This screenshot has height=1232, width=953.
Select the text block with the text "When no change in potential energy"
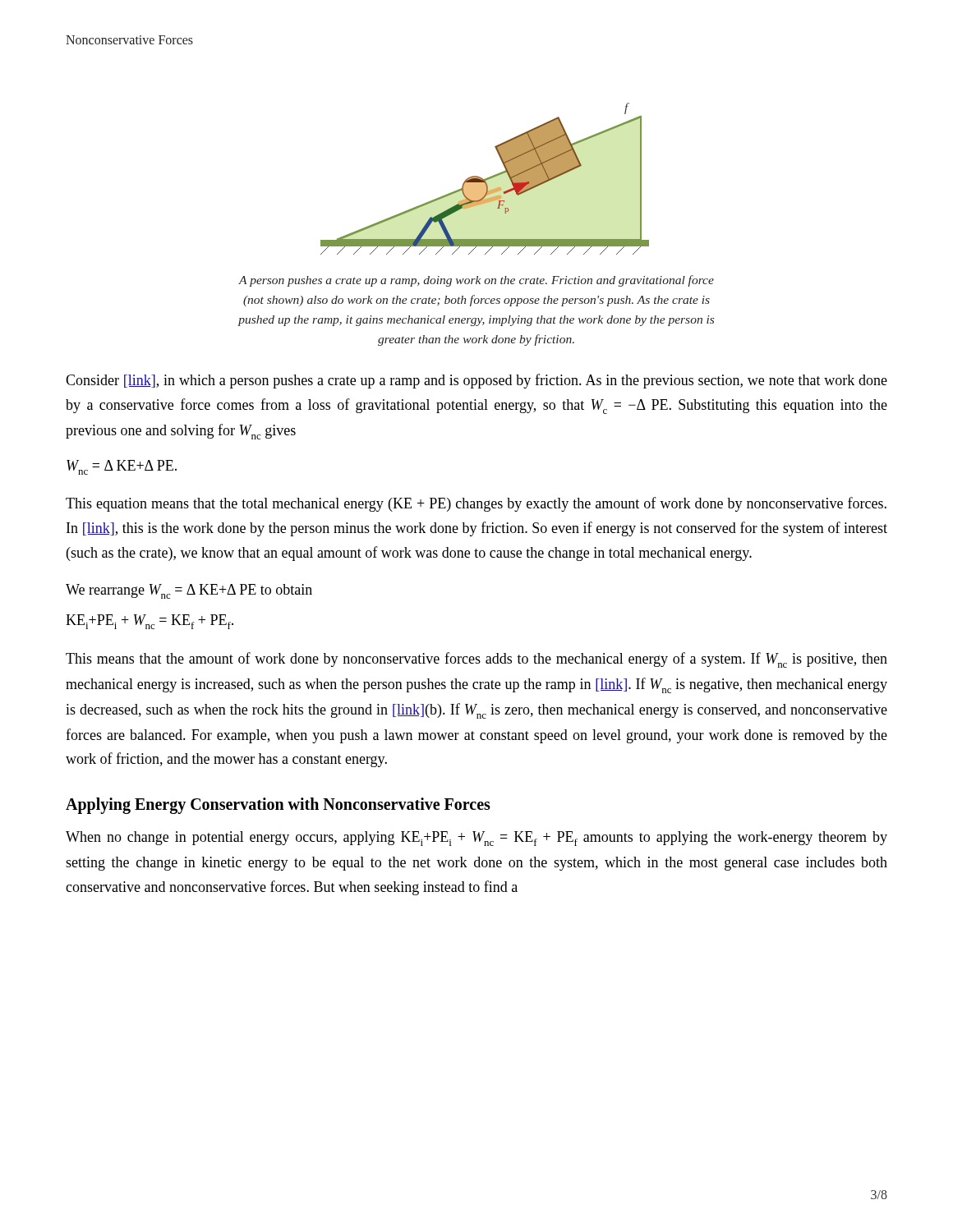pos(476,862)
